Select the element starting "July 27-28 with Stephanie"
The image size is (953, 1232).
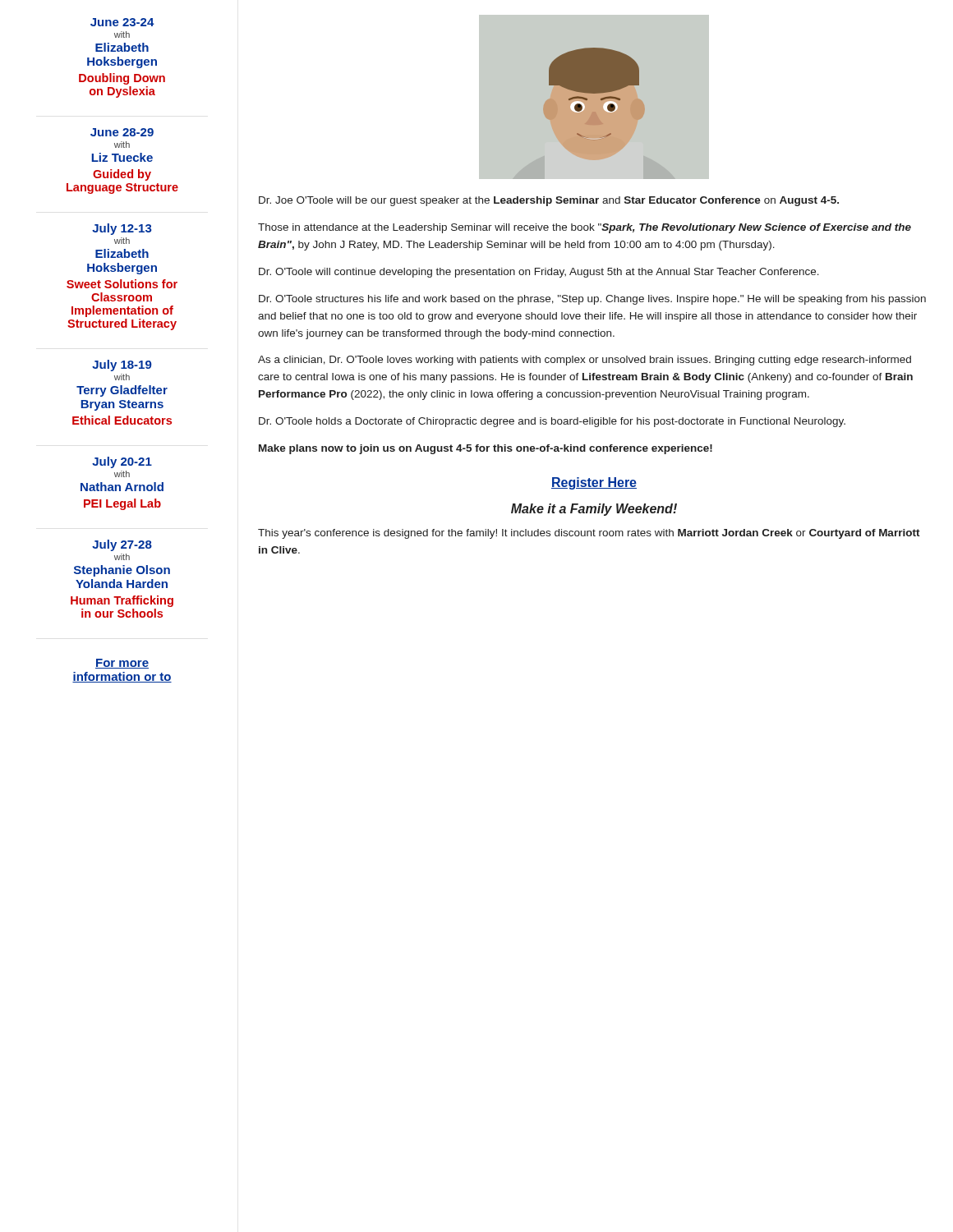(x=122, y=579)
